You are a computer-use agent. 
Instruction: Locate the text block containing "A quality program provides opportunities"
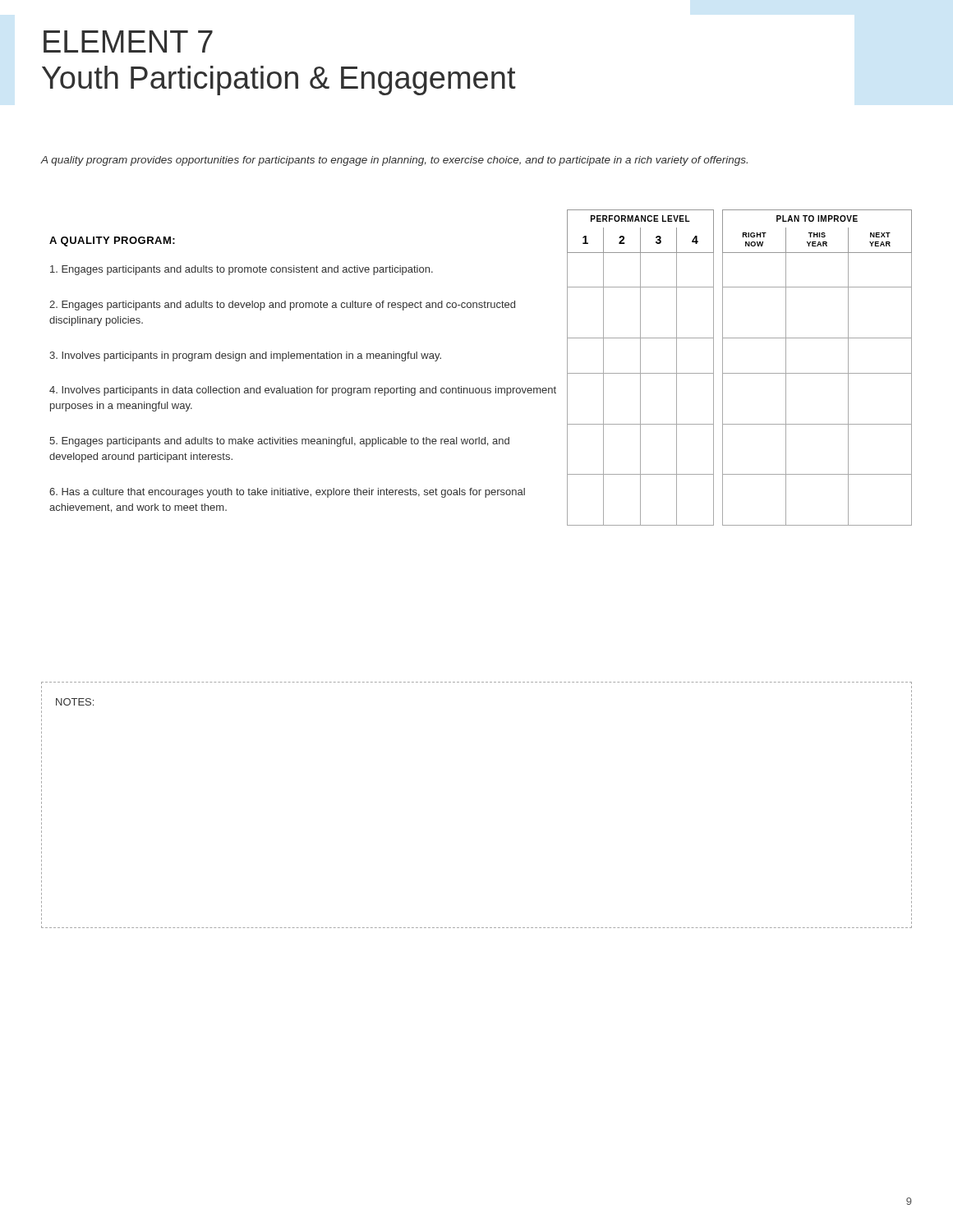[395, 160]
